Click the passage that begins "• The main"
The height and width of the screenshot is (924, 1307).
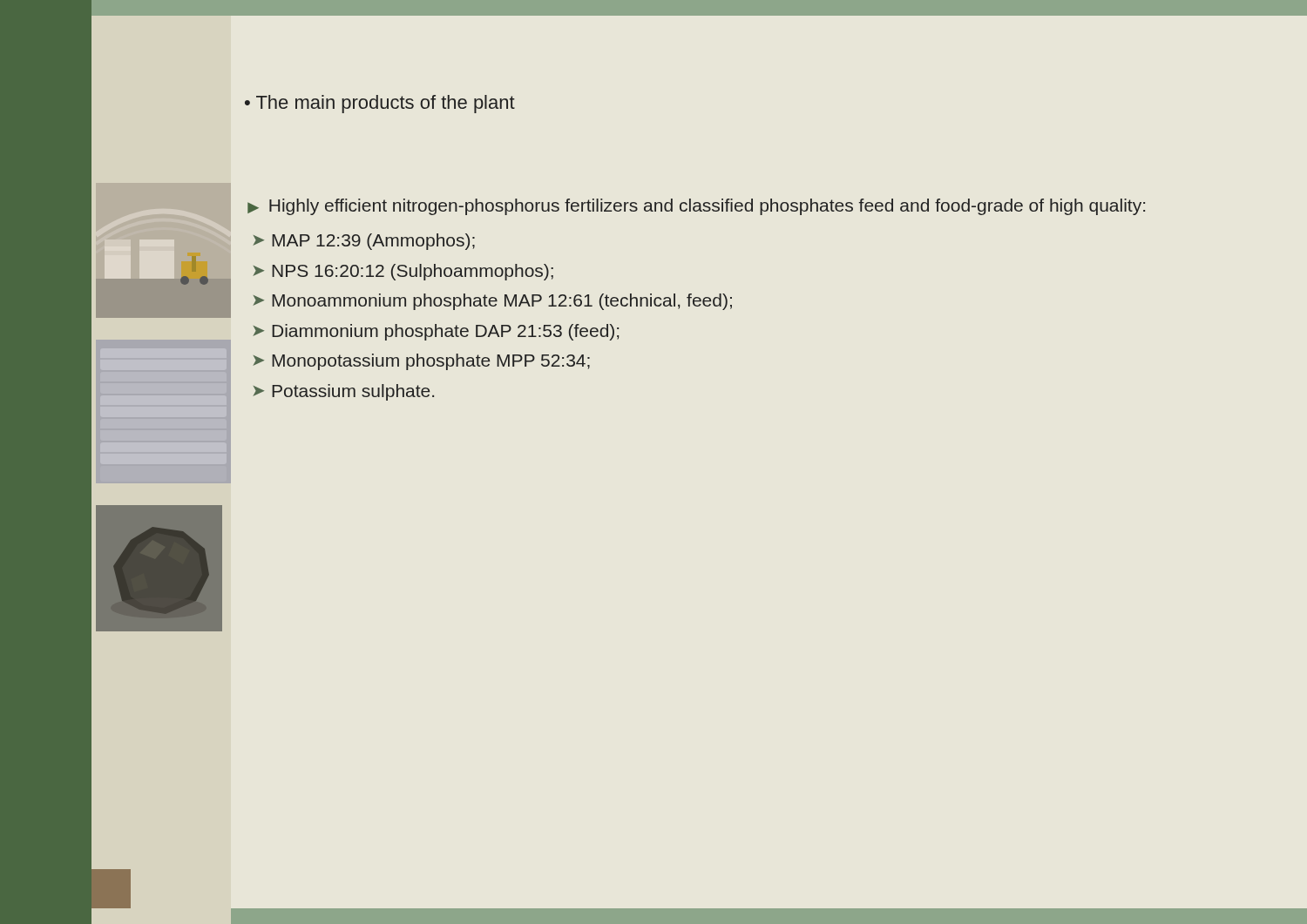(x=379, y=102)
